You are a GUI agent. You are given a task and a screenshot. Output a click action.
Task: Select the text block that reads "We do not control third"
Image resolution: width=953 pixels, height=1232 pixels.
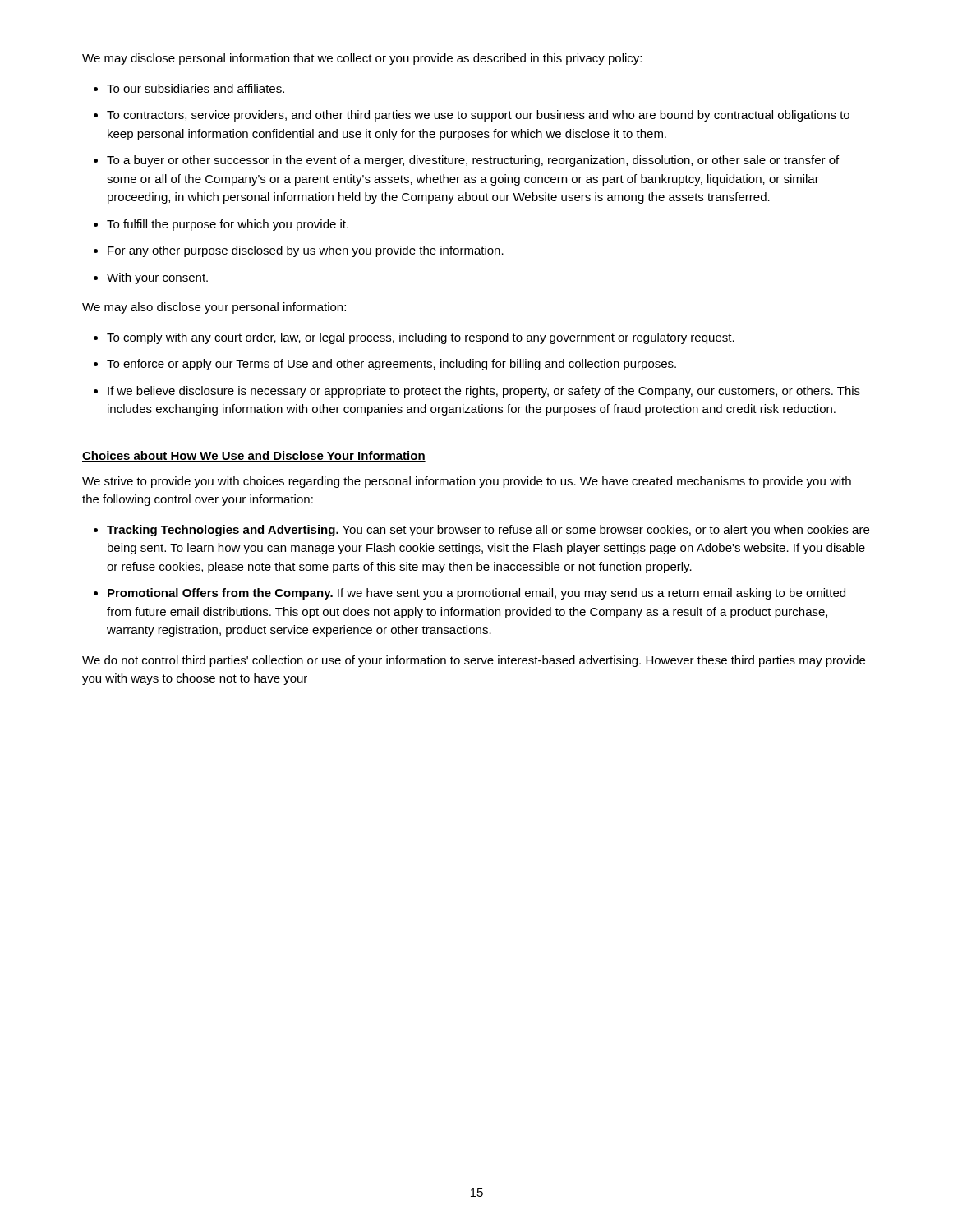[x=474, y=669]
